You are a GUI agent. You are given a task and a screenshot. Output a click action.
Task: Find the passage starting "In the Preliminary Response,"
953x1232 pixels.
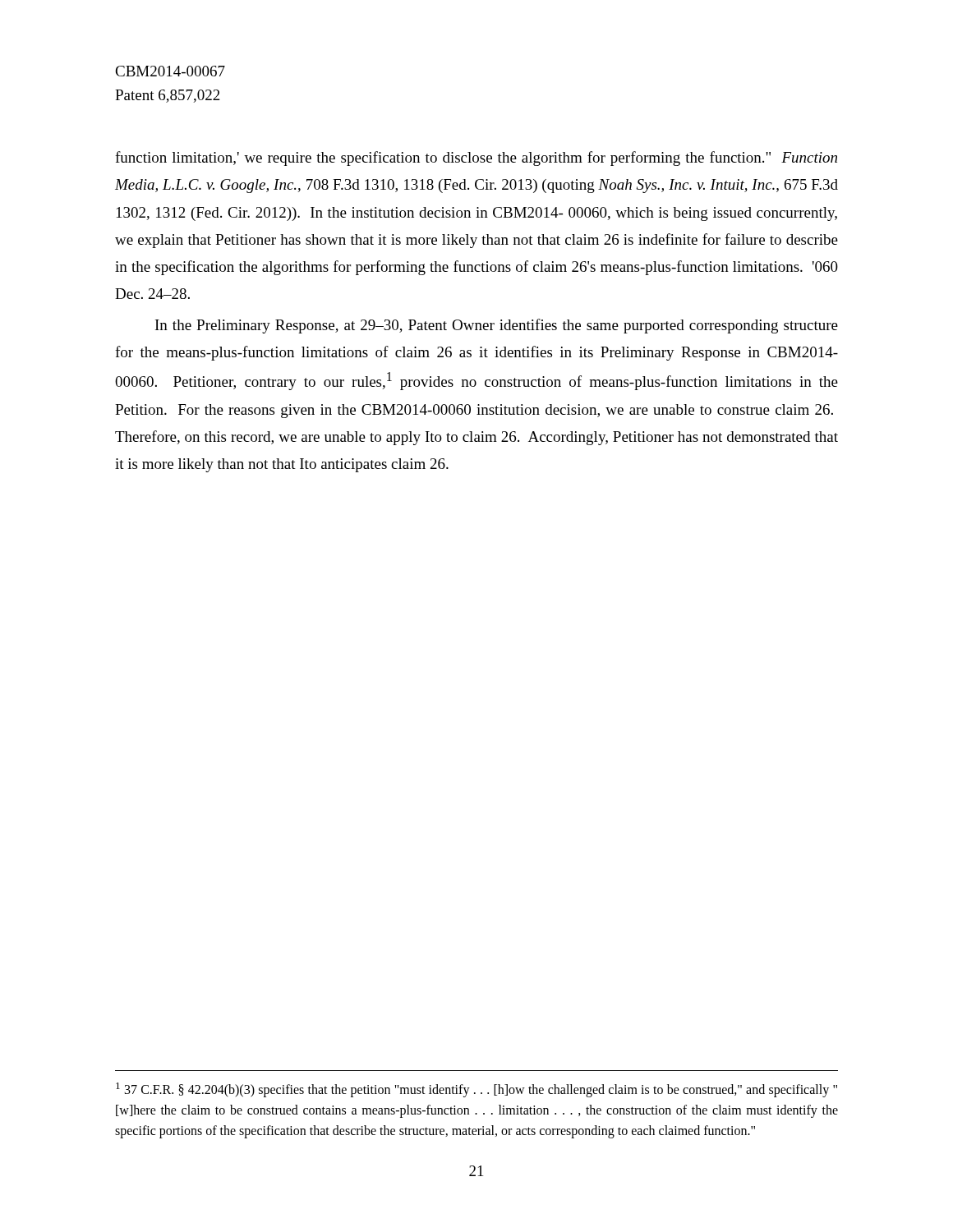click(476, 394)
